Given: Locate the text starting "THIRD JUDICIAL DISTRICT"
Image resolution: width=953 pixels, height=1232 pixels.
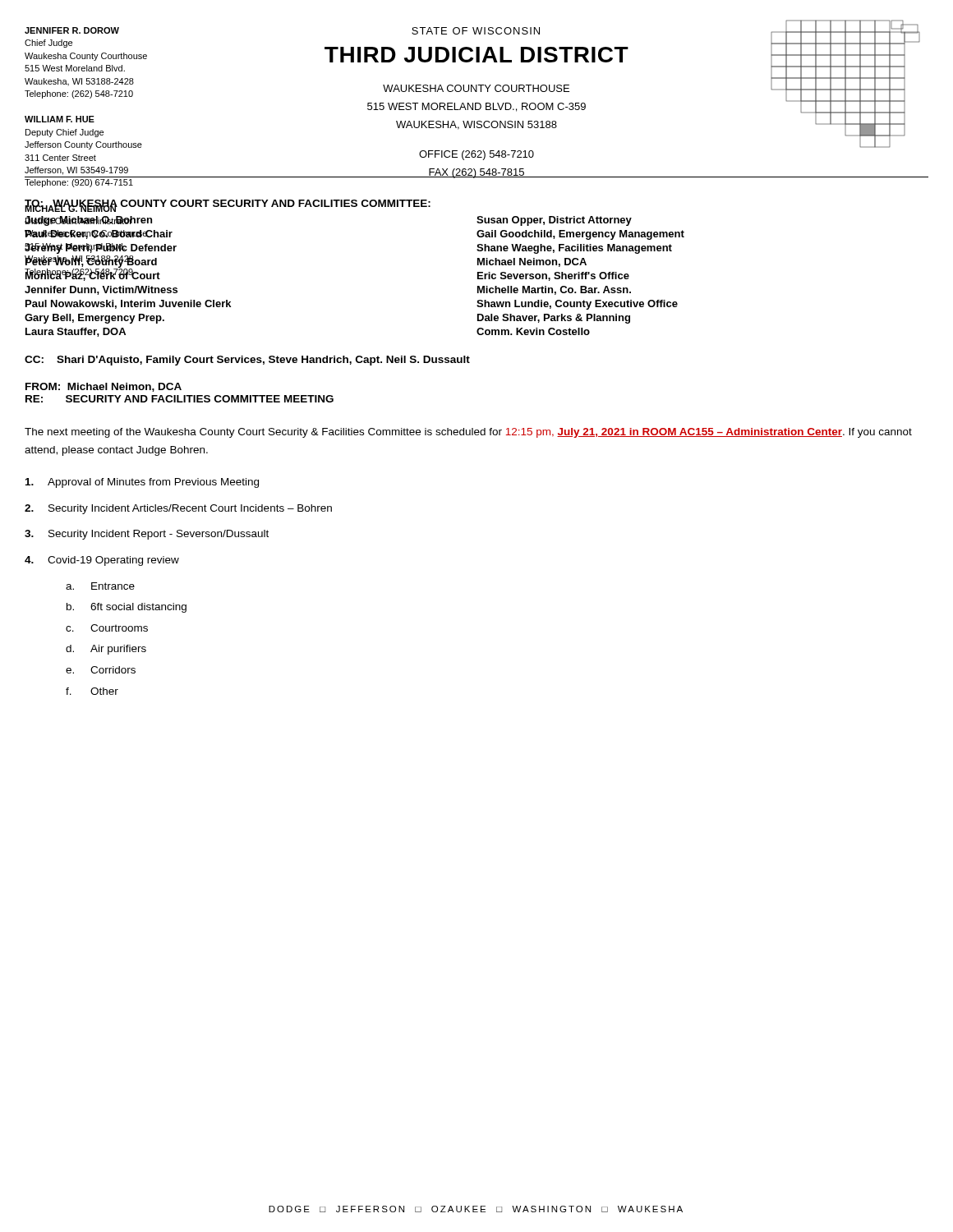Looking at the screenshot, I should [x=476, y=55].
